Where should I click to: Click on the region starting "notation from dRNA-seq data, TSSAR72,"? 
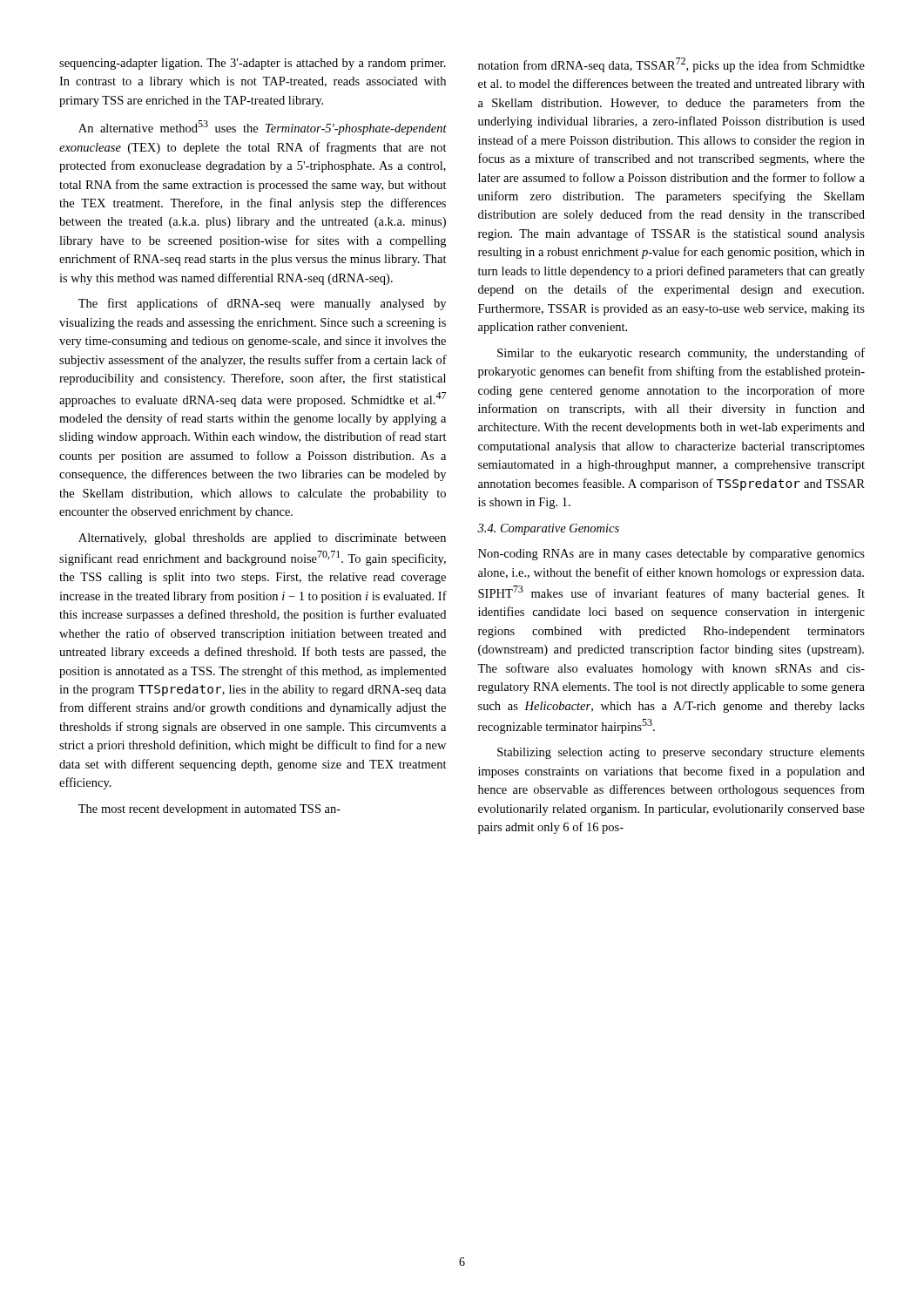pos(671,283)
